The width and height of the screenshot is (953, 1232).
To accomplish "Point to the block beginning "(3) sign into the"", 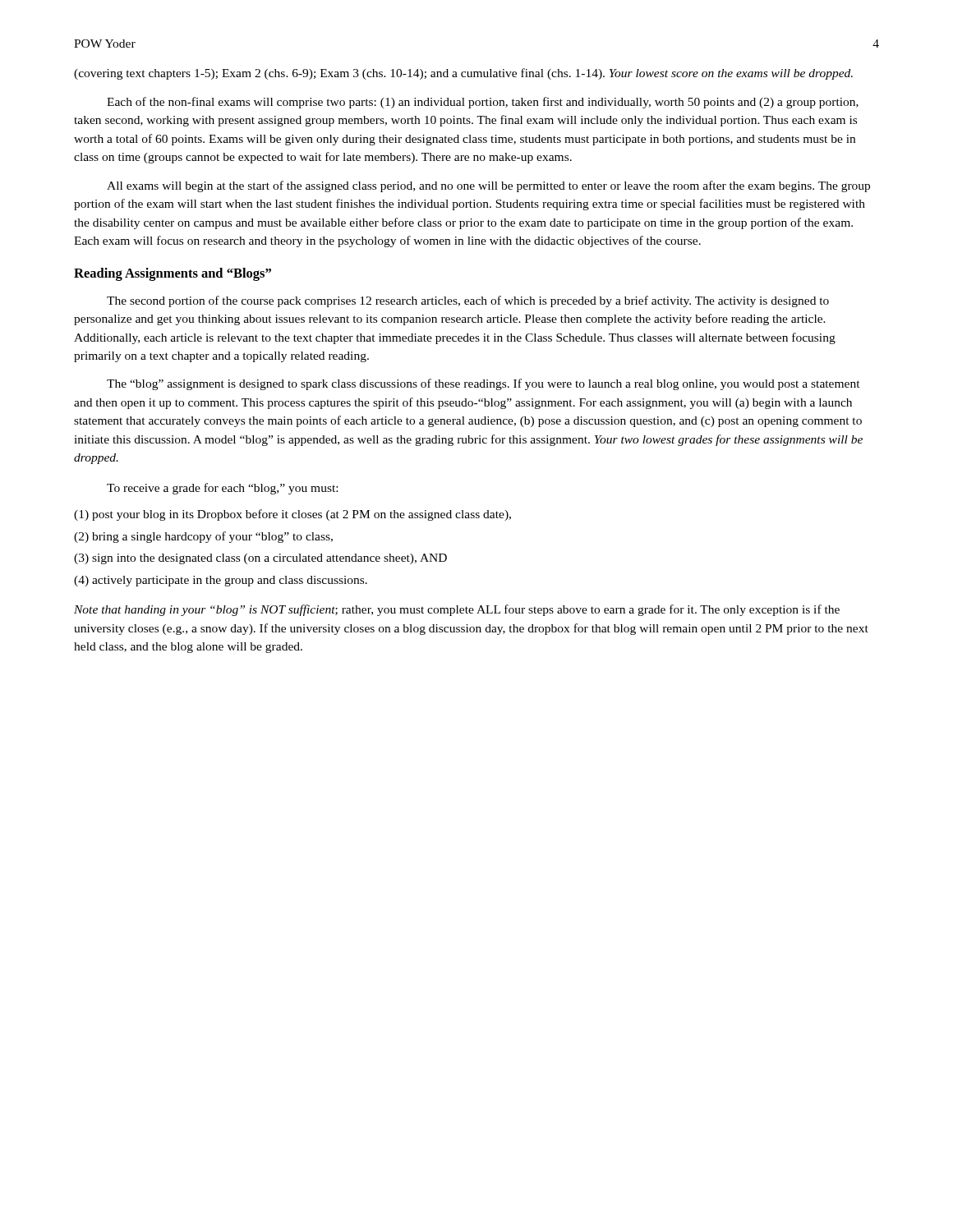I will pyautogui.click(x=261, y=557).
